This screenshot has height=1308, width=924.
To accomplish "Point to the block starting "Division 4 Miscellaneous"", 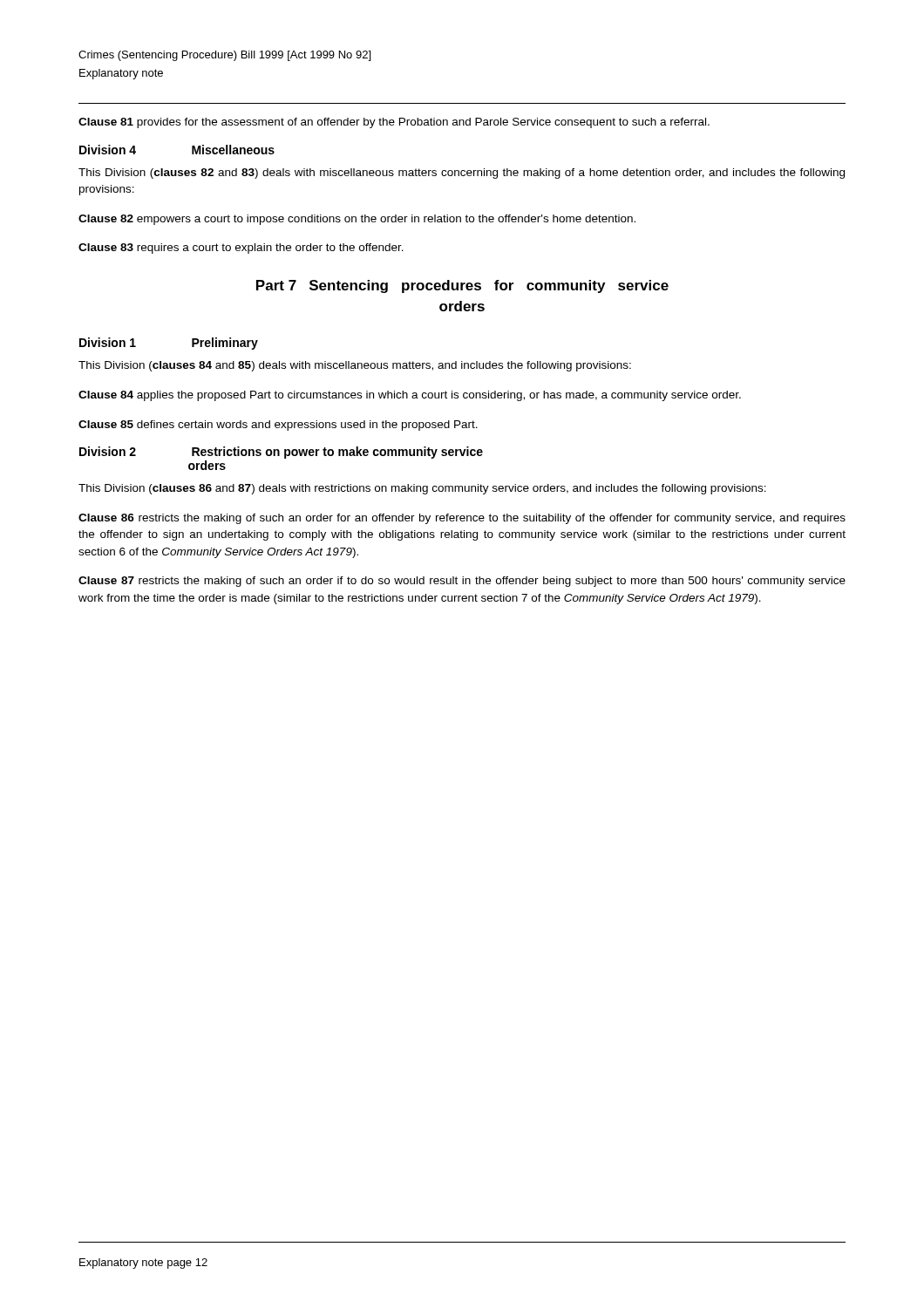I will click(x=109, y=150).
